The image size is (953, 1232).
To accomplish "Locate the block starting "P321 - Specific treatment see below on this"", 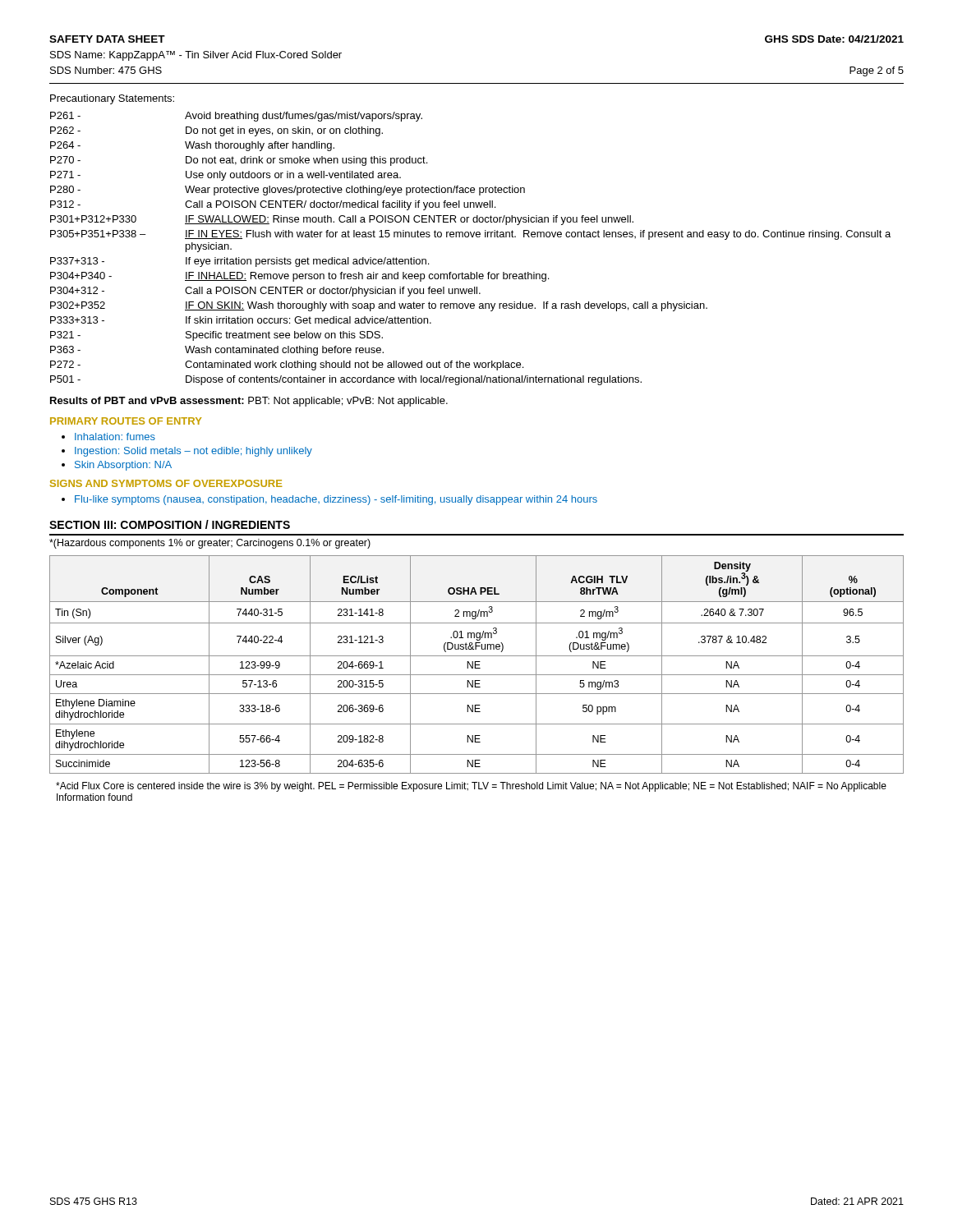I will [216, 336].
